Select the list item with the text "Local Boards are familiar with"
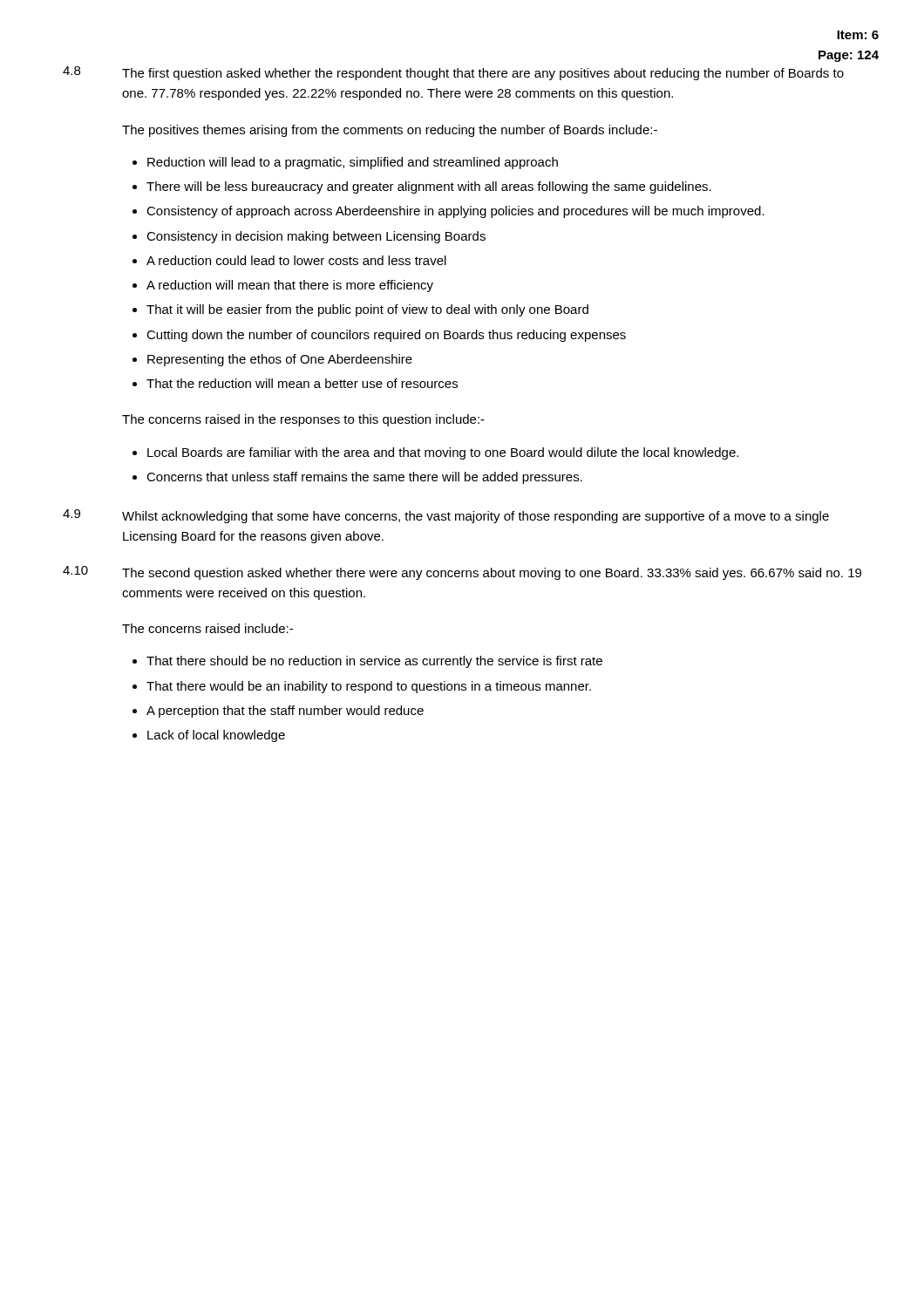The image size is (924, 1308). (x=443, y=452)
